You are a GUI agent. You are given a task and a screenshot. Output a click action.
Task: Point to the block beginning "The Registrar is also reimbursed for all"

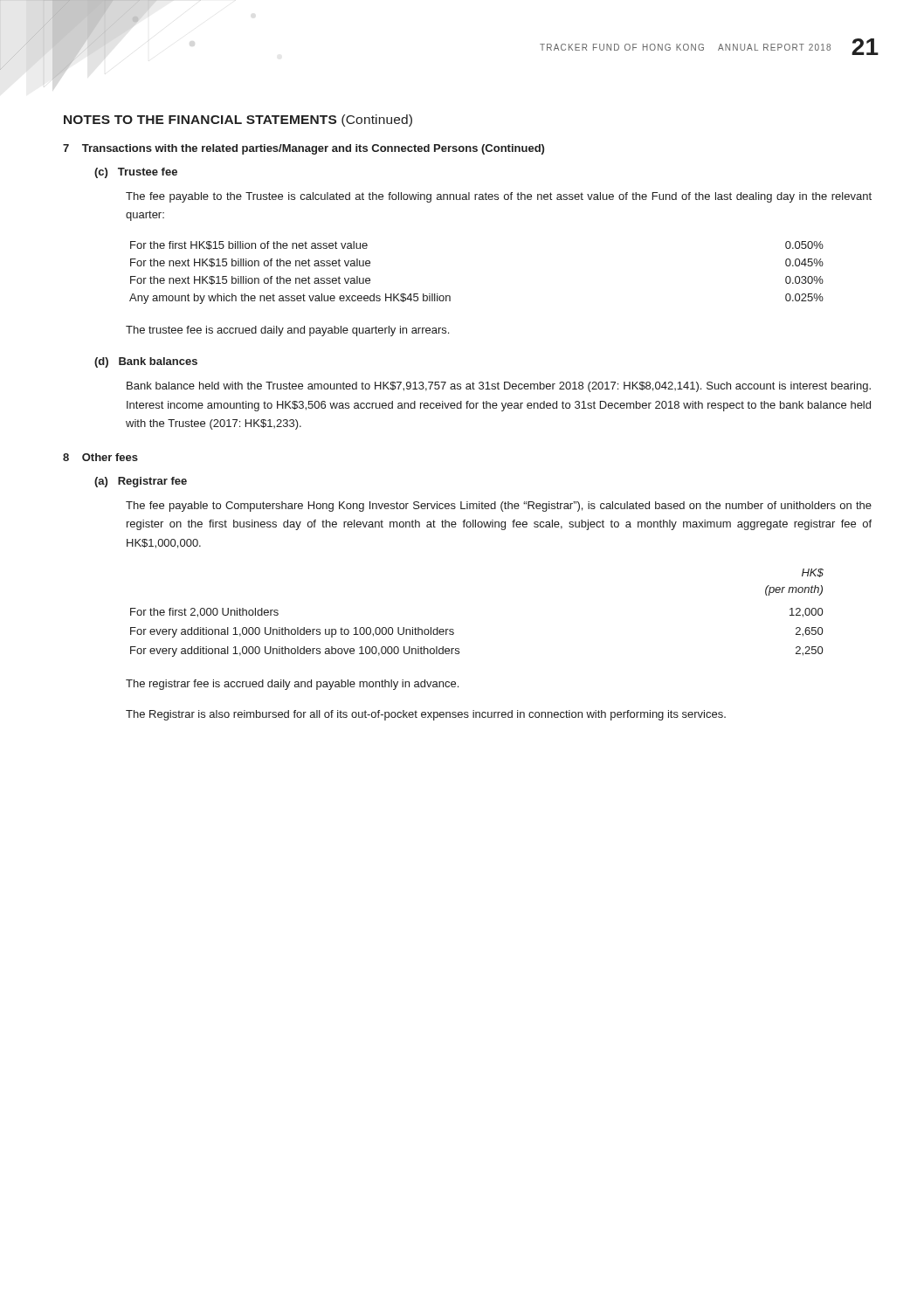pos(426,714)
